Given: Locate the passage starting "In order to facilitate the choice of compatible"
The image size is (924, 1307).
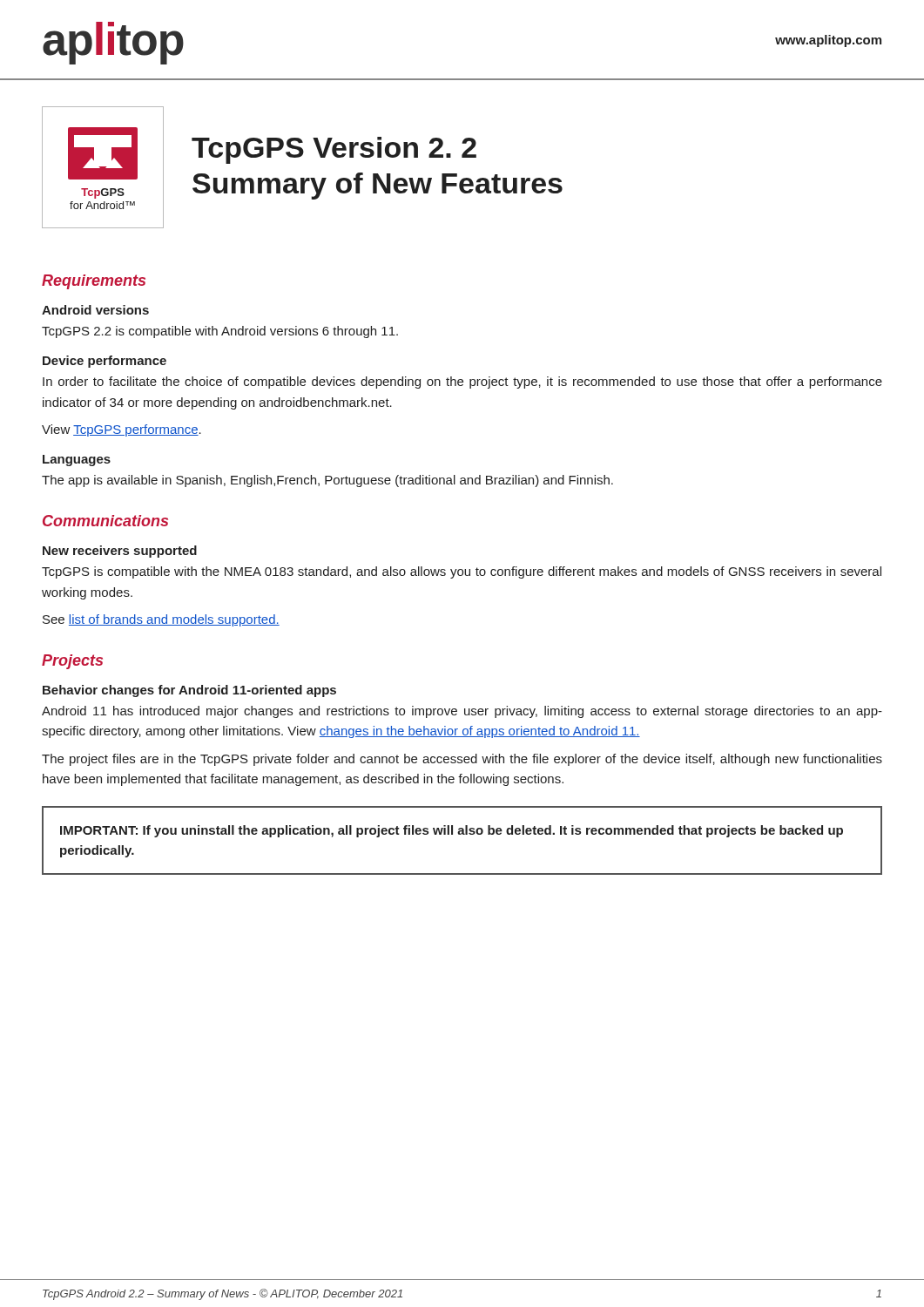Looking at the screenshot, I should coord(462,392).
